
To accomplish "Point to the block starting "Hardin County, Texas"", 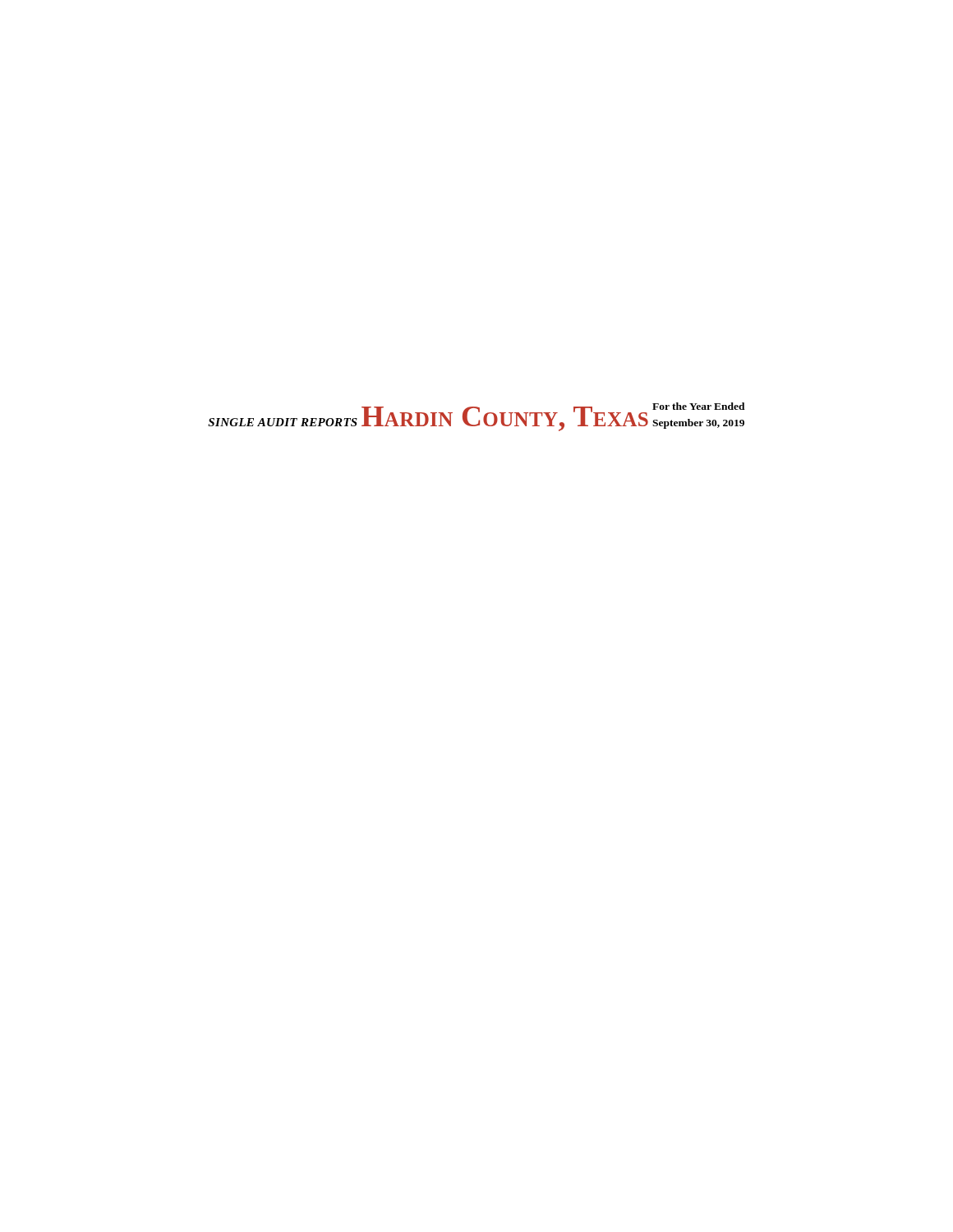I will tap(505, 416).
